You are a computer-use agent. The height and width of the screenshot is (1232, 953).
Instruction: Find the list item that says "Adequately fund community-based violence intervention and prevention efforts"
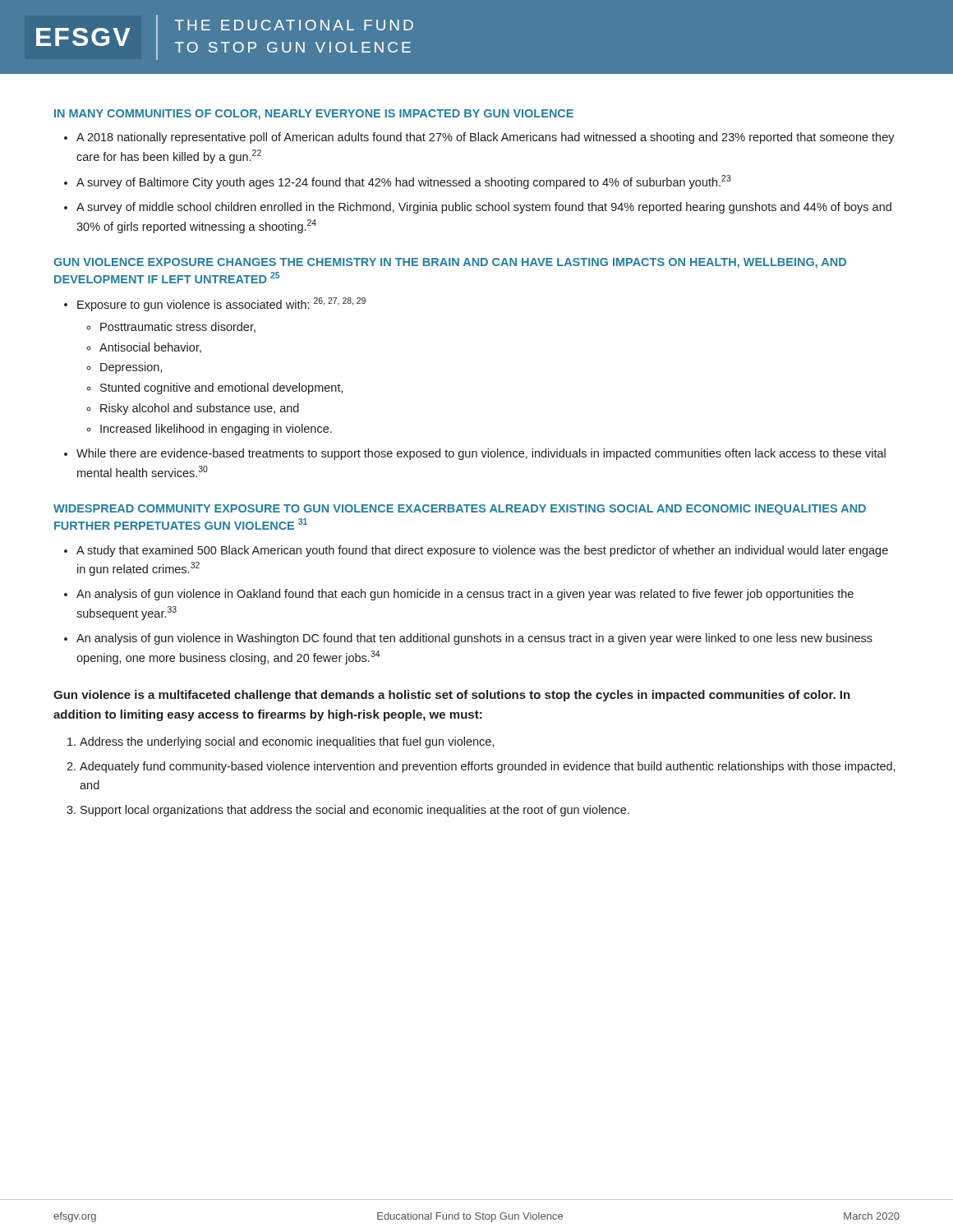pyautogui.click(x=488, y=776)
